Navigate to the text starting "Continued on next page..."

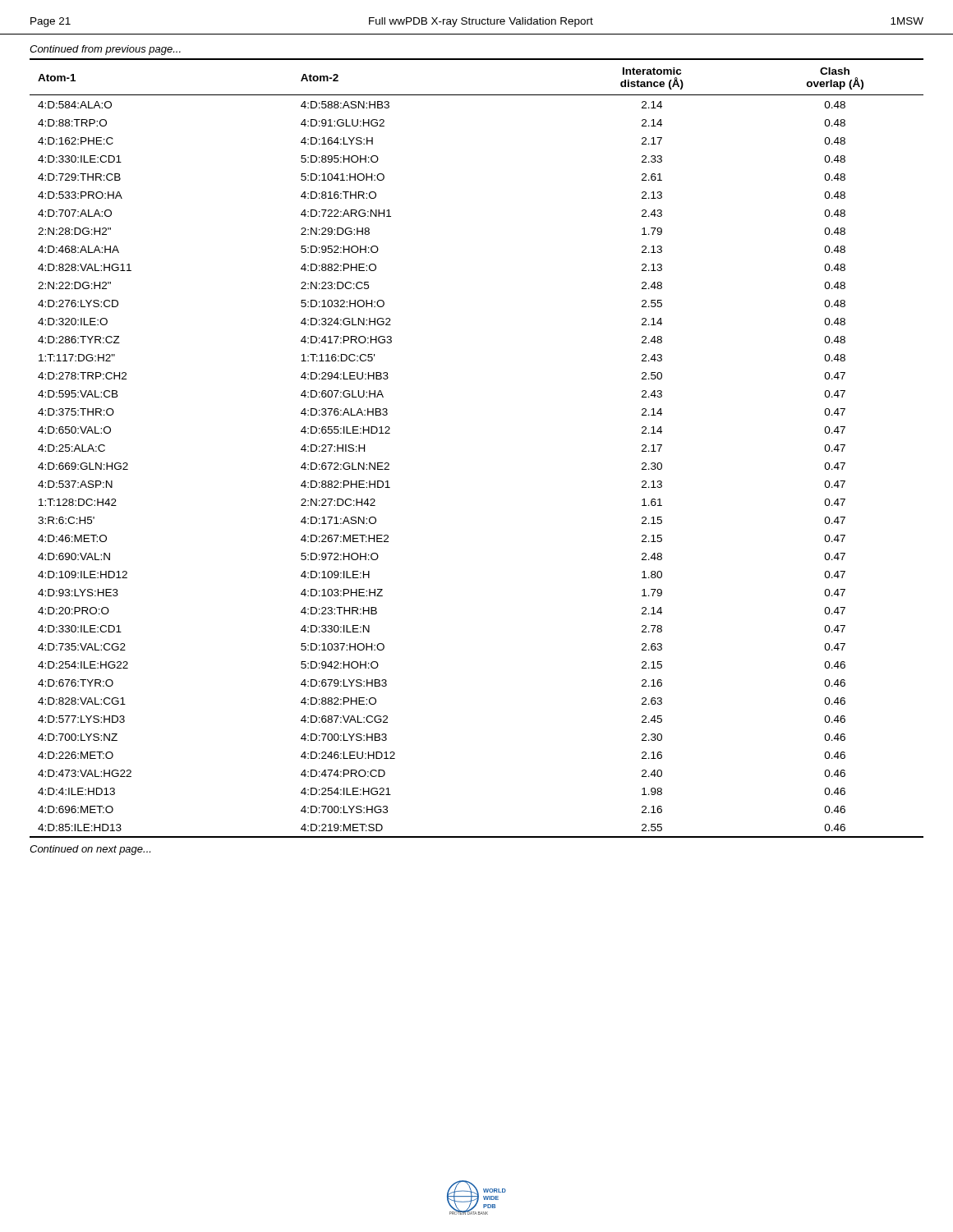(x=91, y=849)
